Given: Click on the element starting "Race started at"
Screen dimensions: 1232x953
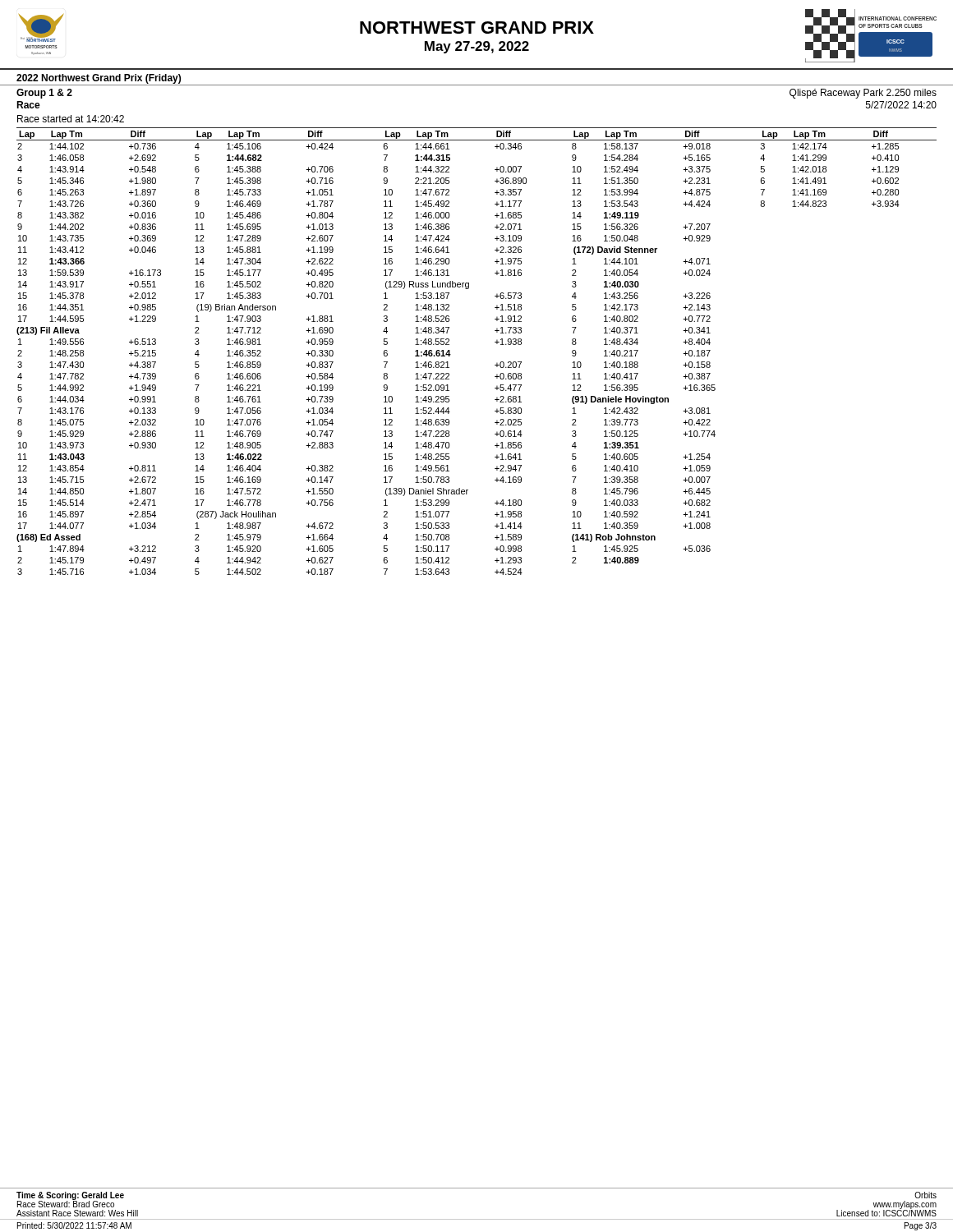Looking at the screenshot, I should tap(70, 119).
